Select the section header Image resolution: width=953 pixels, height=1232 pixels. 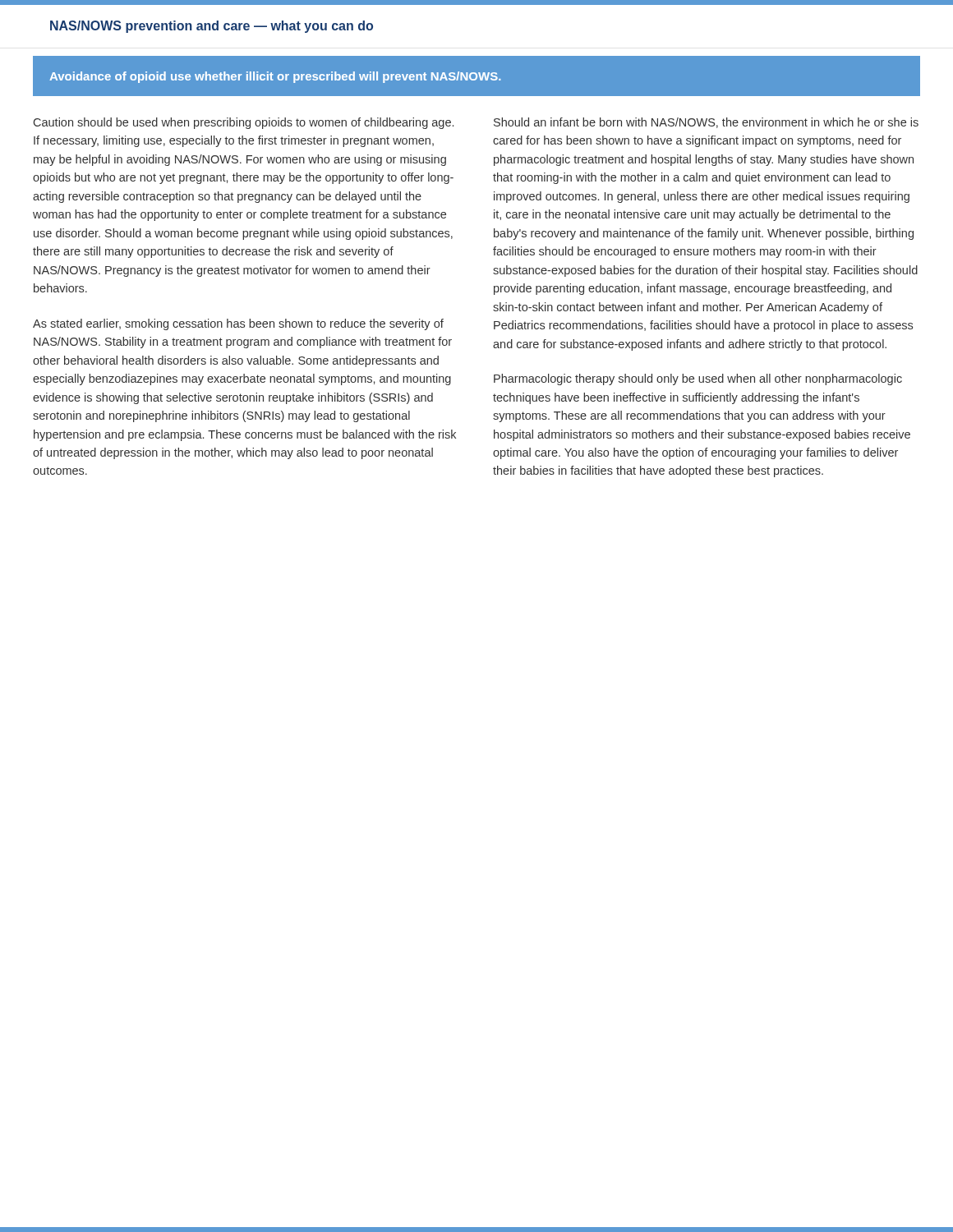[x=211, y=26]
